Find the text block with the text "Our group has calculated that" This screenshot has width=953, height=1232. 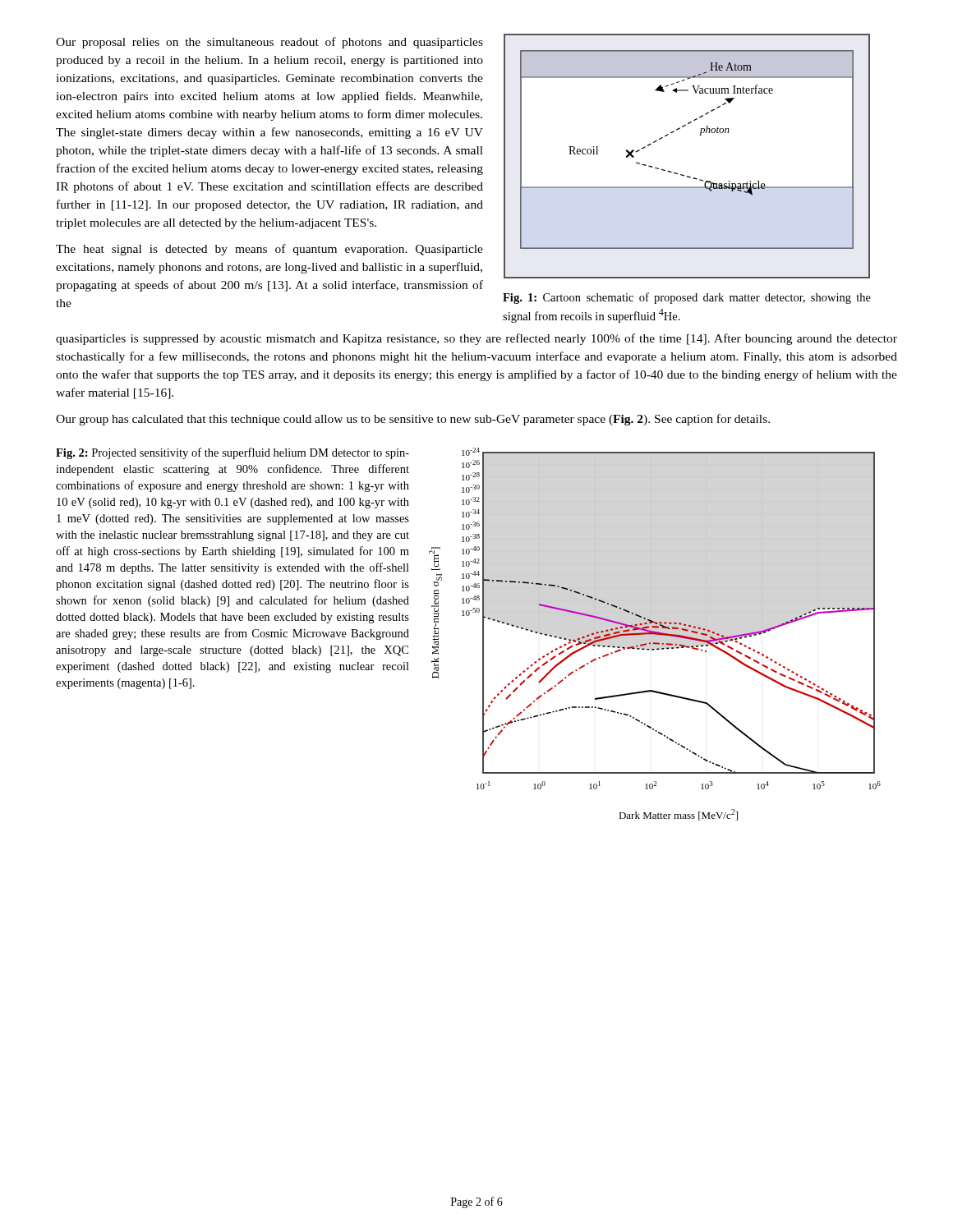click(x=476, y=419)
